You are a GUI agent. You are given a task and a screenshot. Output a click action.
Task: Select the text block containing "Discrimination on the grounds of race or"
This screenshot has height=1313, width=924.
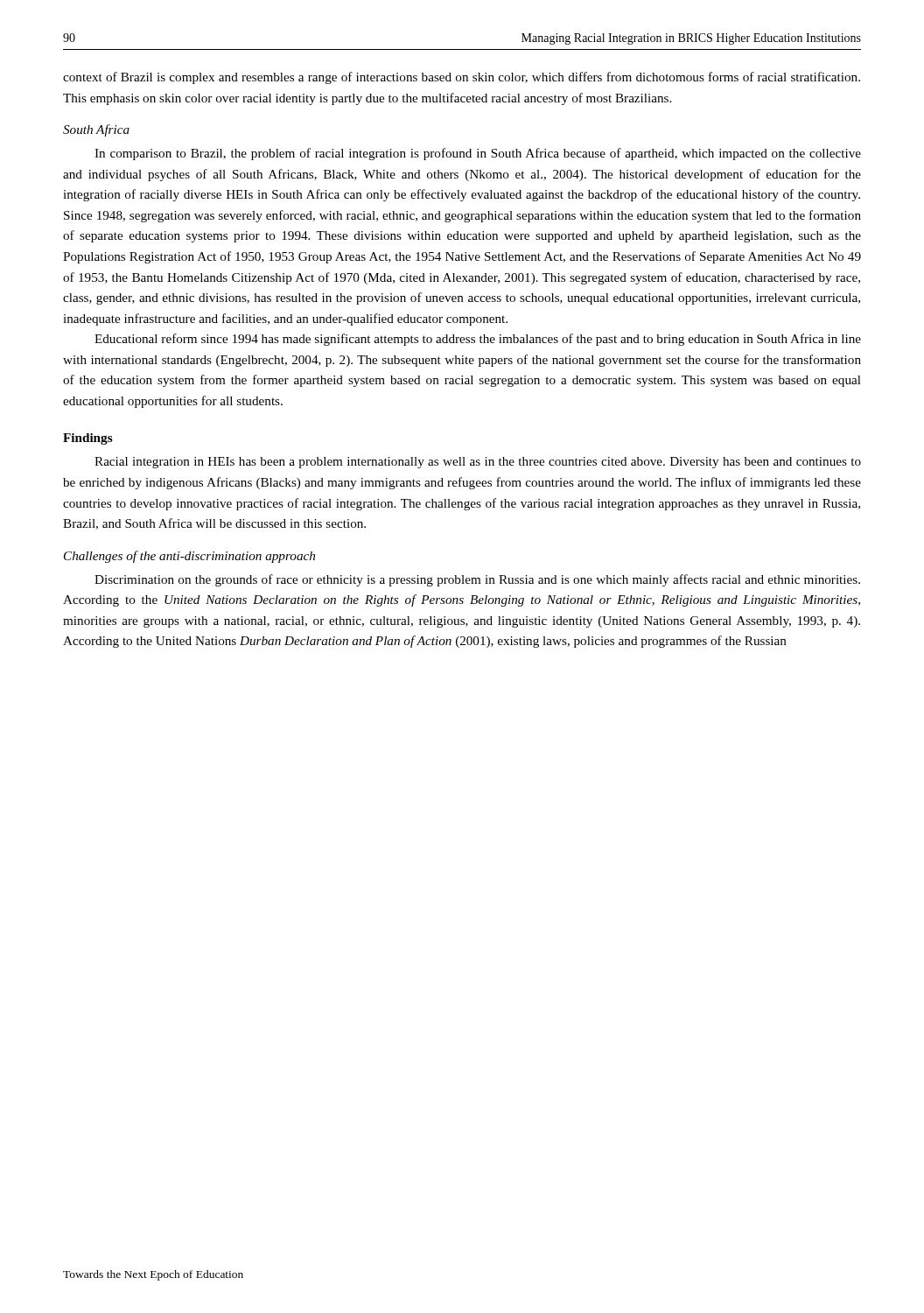coord(462,610)
